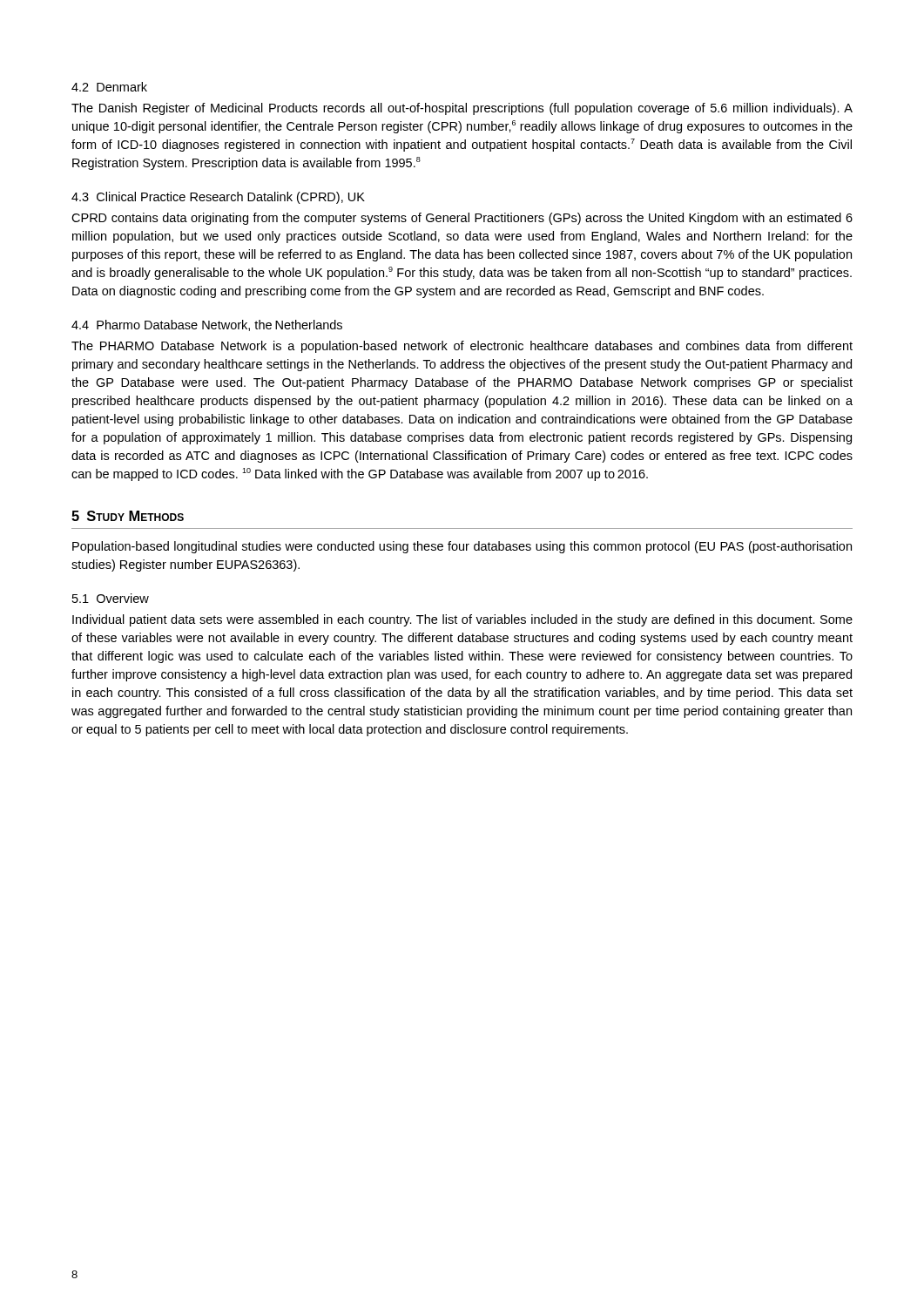The image size is (924, 1307).
Task: Point to the text starting "4.2 Denmark"
Action: [x=109, y=87]
